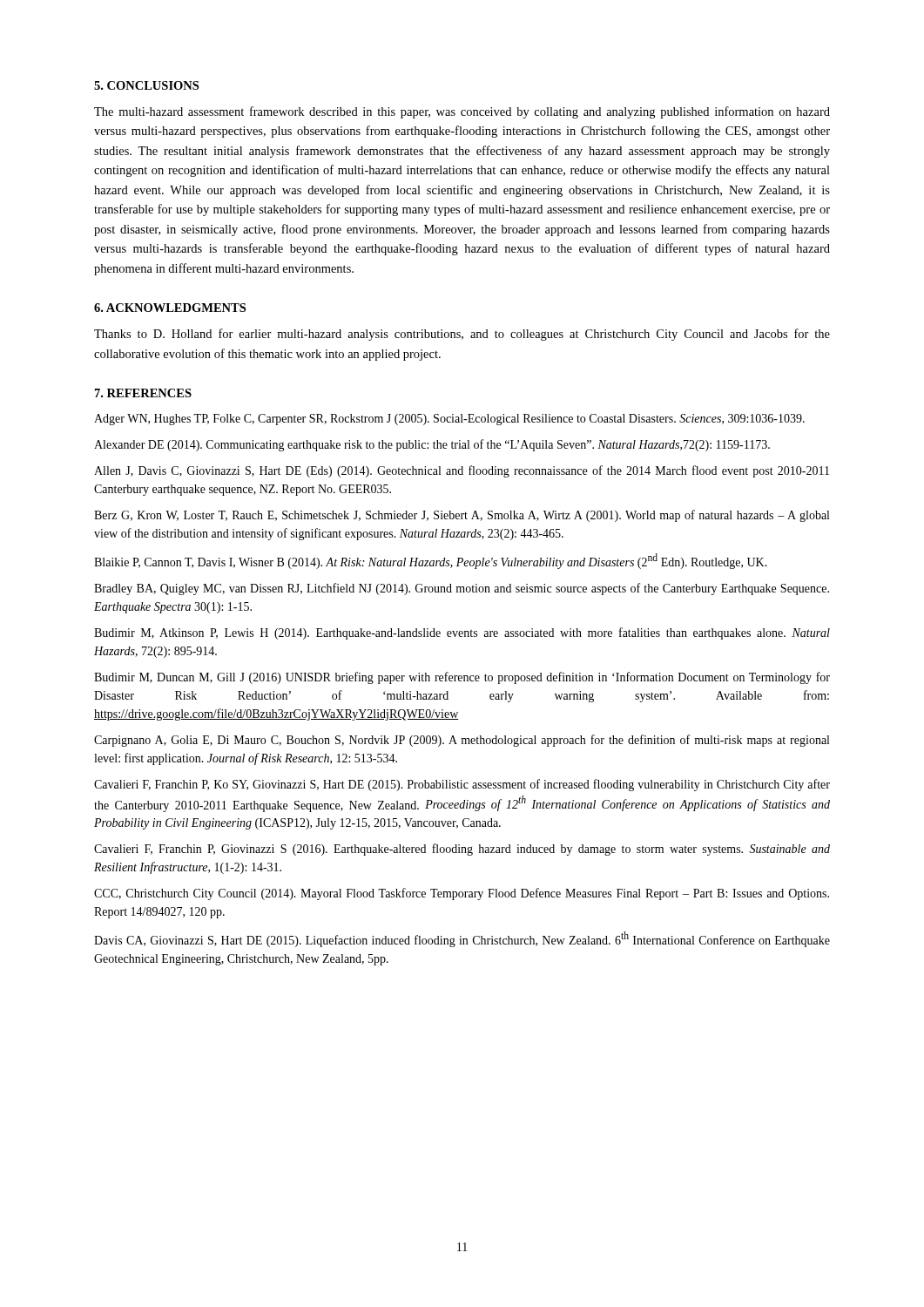Select the element starting "Blaikie P, Cannon"

coord(431,561)
